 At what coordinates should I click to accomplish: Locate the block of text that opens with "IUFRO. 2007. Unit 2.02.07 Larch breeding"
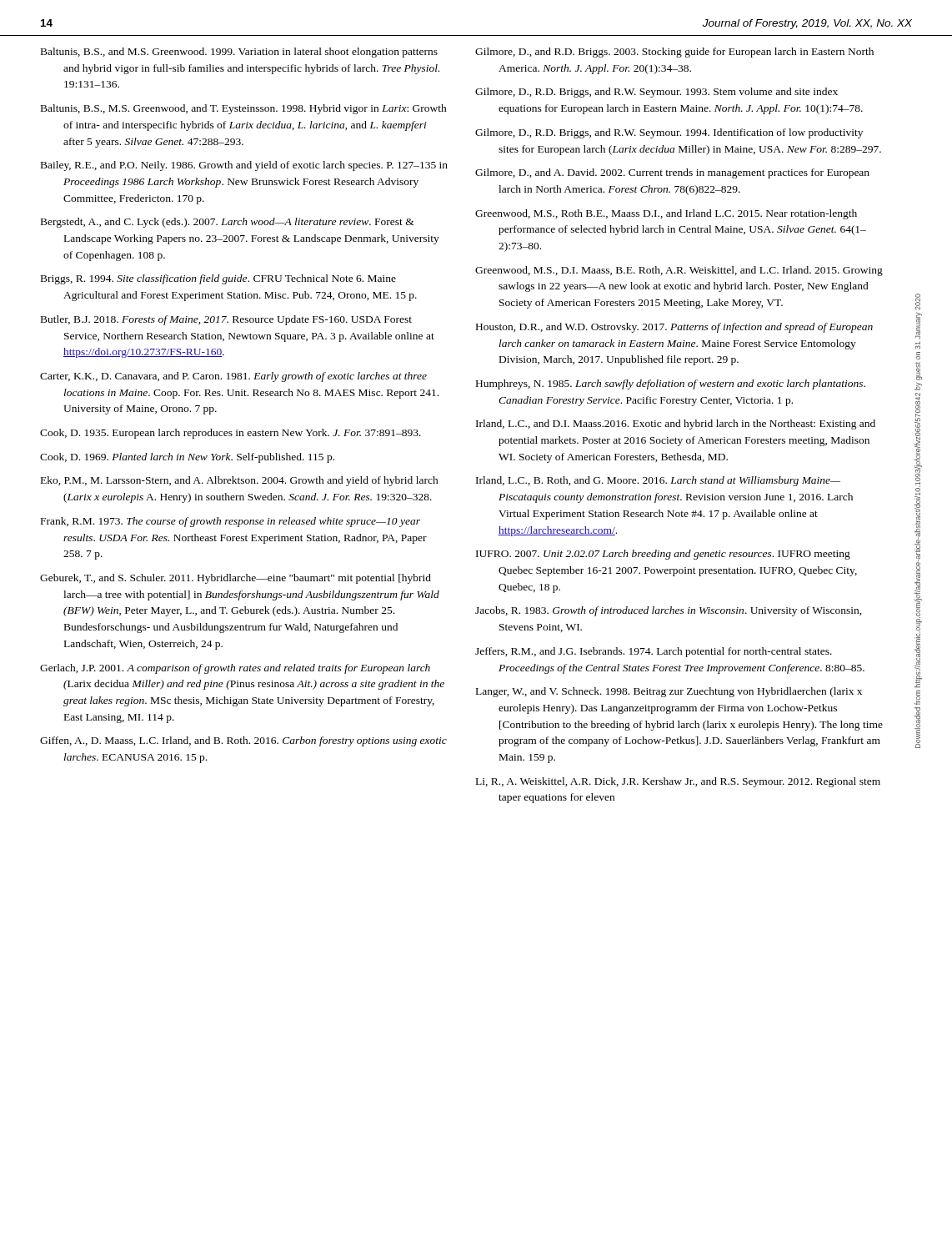pyautogui.click(x=666, y=570)
